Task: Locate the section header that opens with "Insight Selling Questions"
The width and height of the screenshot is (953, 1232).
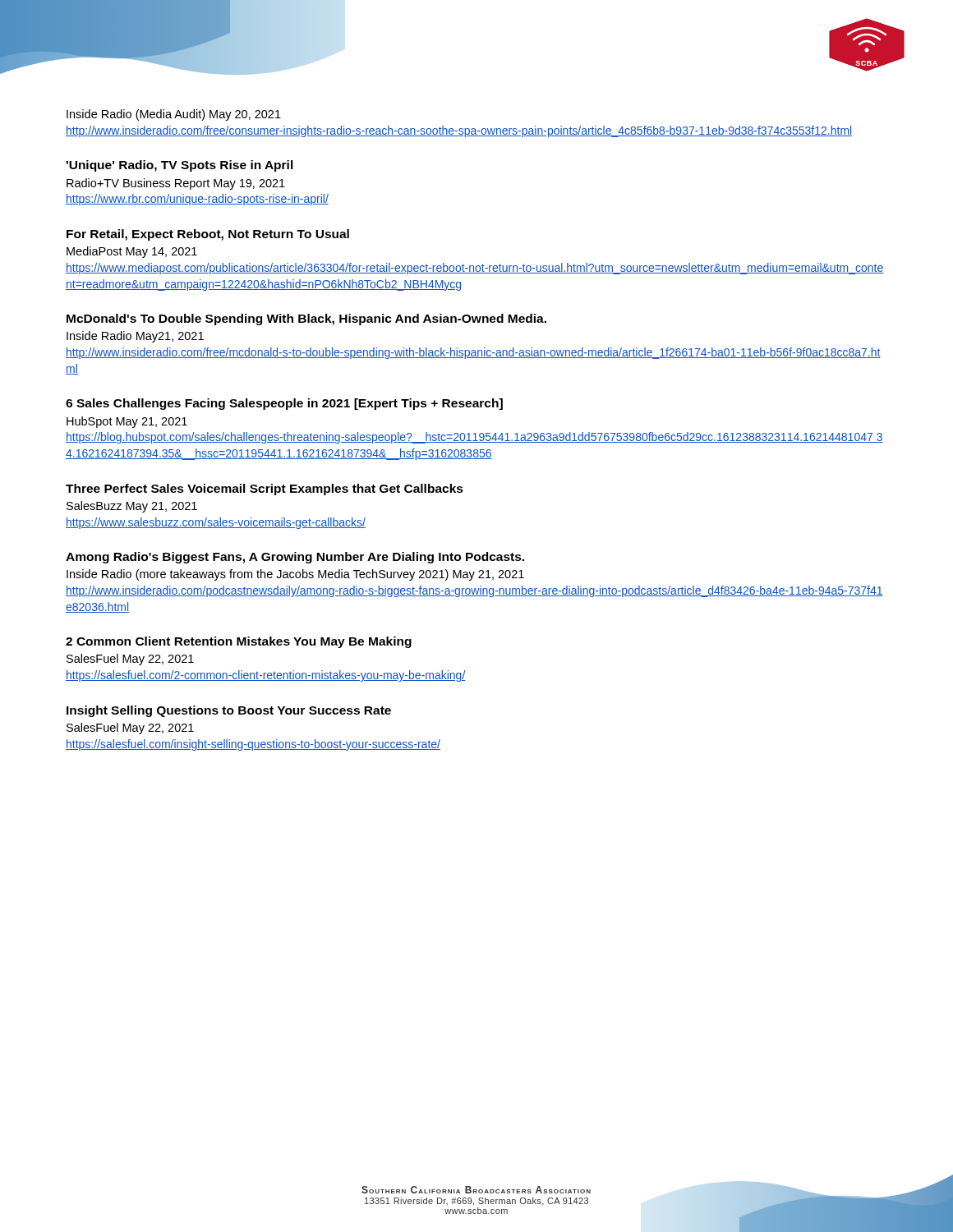Action: pos(229,710)
